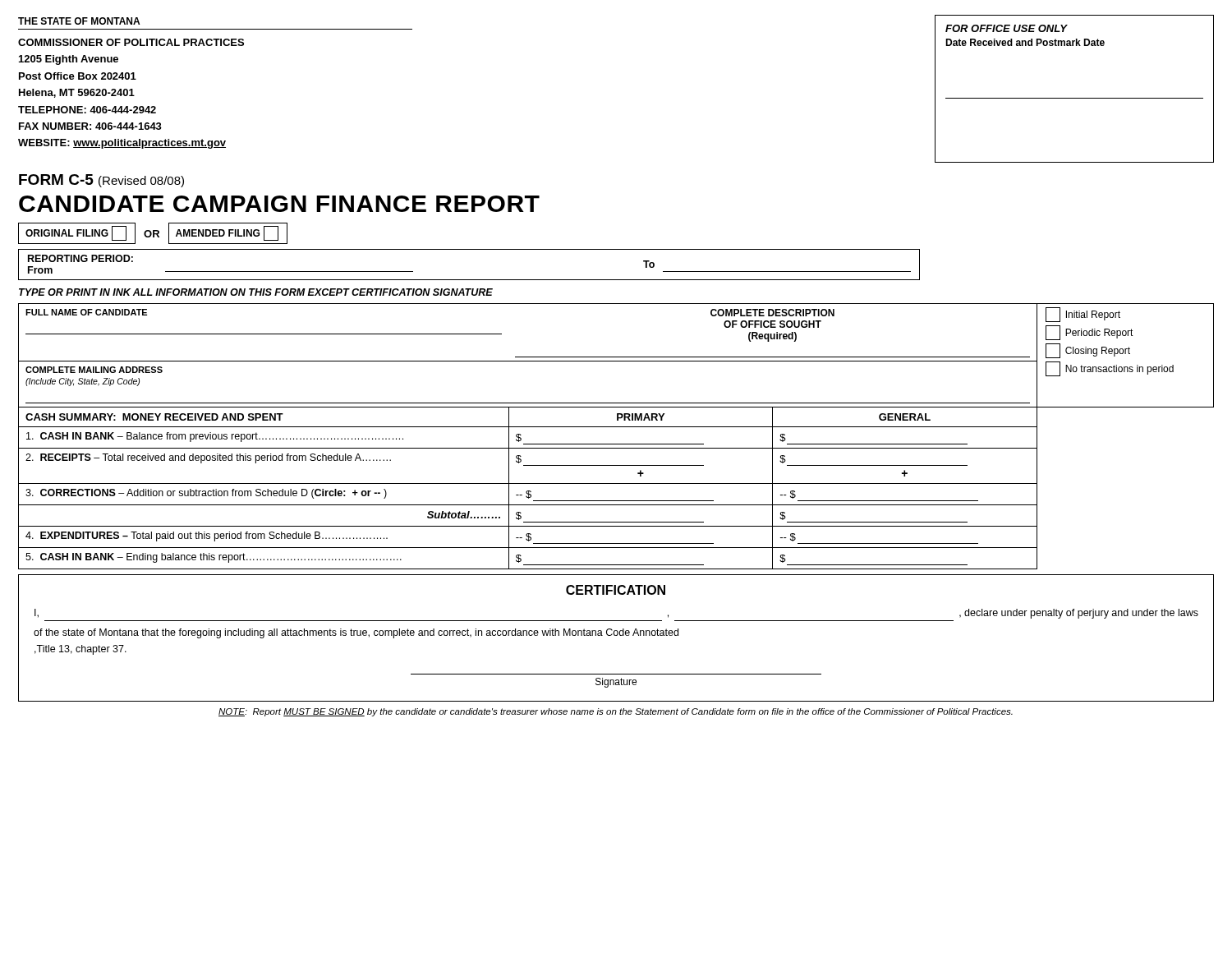The height and width of the screenshot is (953, 1232).
Task: Locate the block of text that opens with "FOR OFFICE USE"
Action: click(1007, 28)
